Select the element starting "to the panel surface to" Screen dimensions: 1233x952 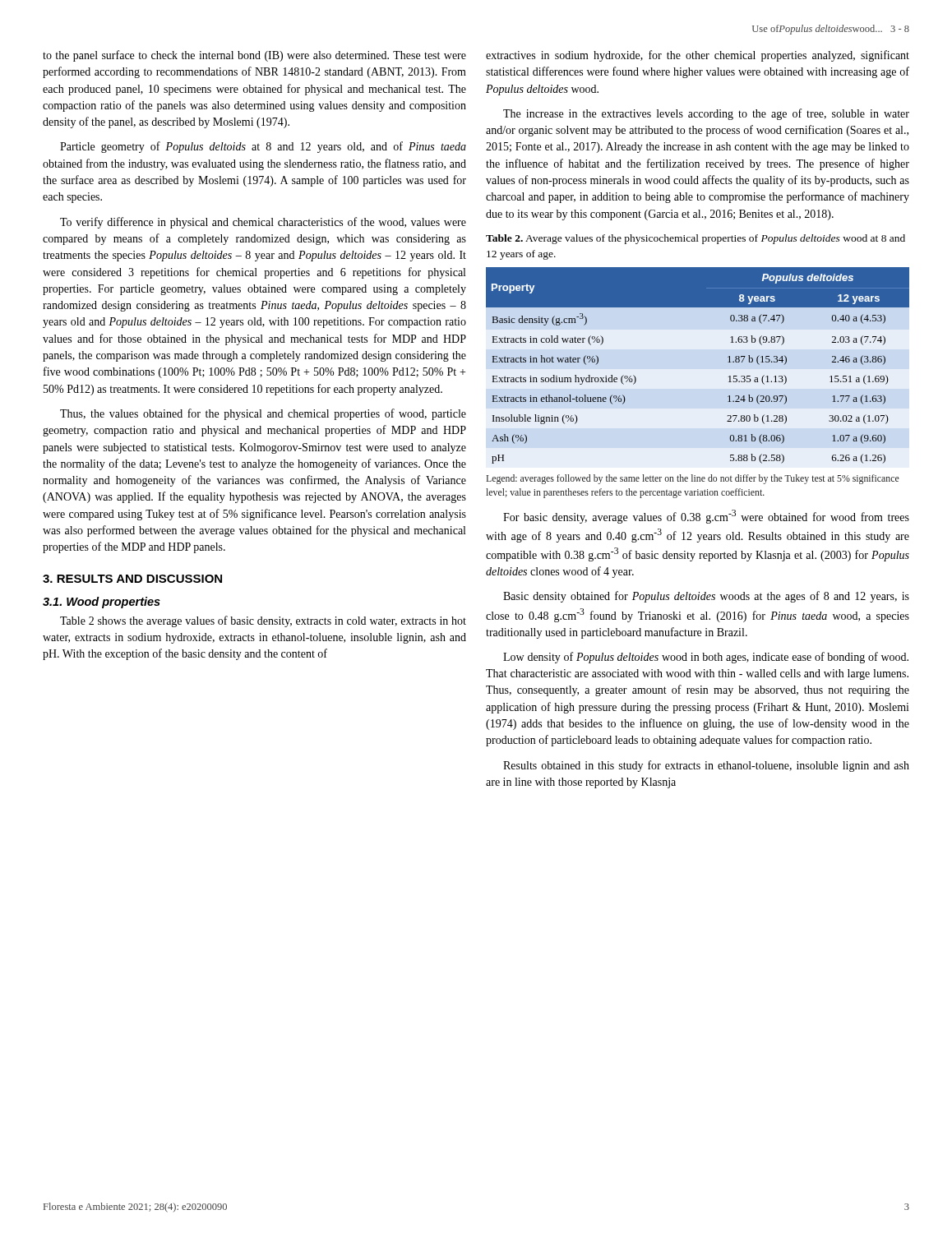click(x=254, y=302)
